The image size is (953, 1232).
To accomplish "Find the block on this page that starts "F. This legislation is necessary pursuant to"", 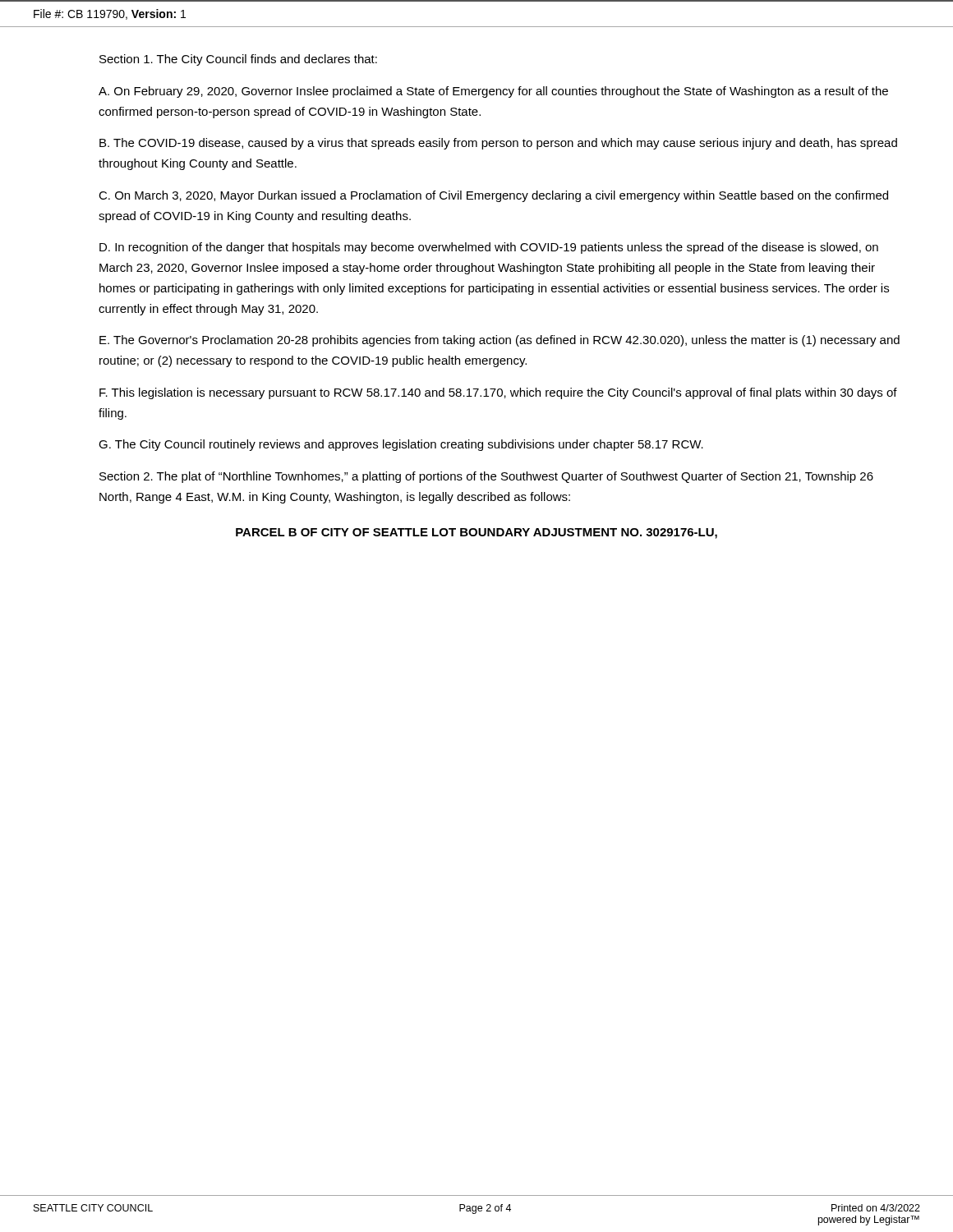I will pyautogui.click(x=498, y=402).
